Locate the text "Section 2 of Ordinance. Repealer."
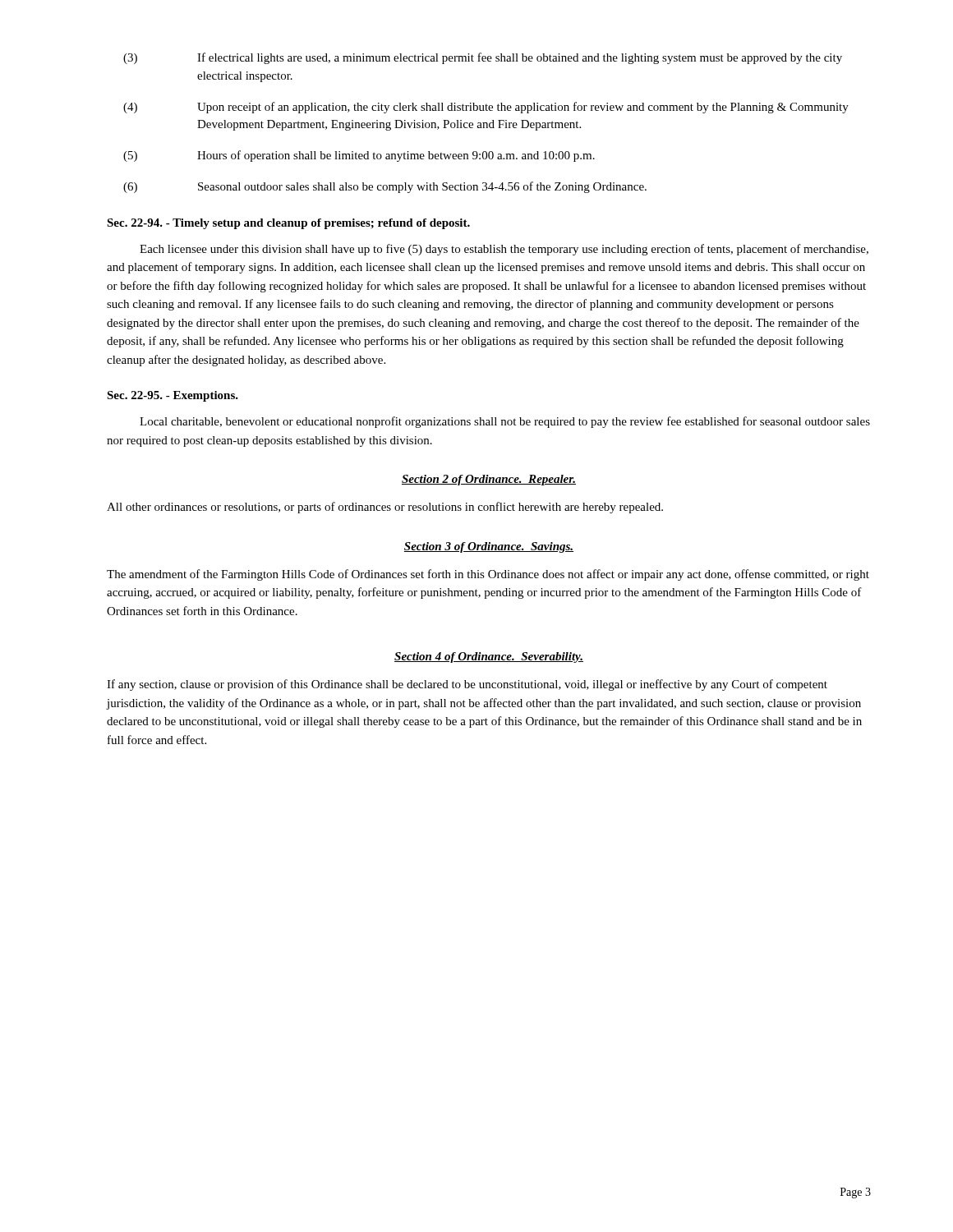Image resolution: width=953 pixels, height=1232 pixels. click(x=489, y=479)
